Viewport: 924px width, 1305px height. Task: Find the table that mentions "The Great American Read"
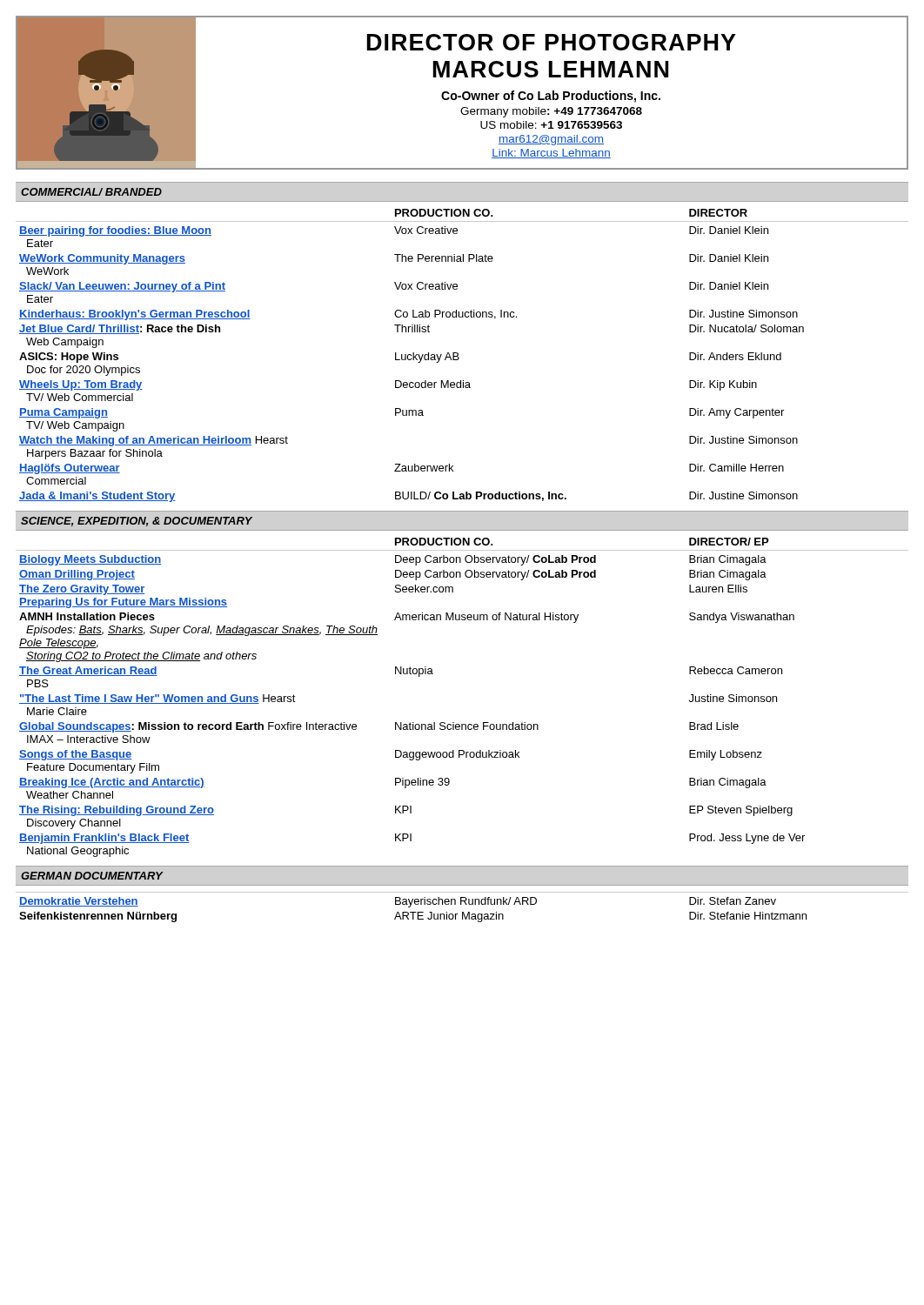coord(462,695)
